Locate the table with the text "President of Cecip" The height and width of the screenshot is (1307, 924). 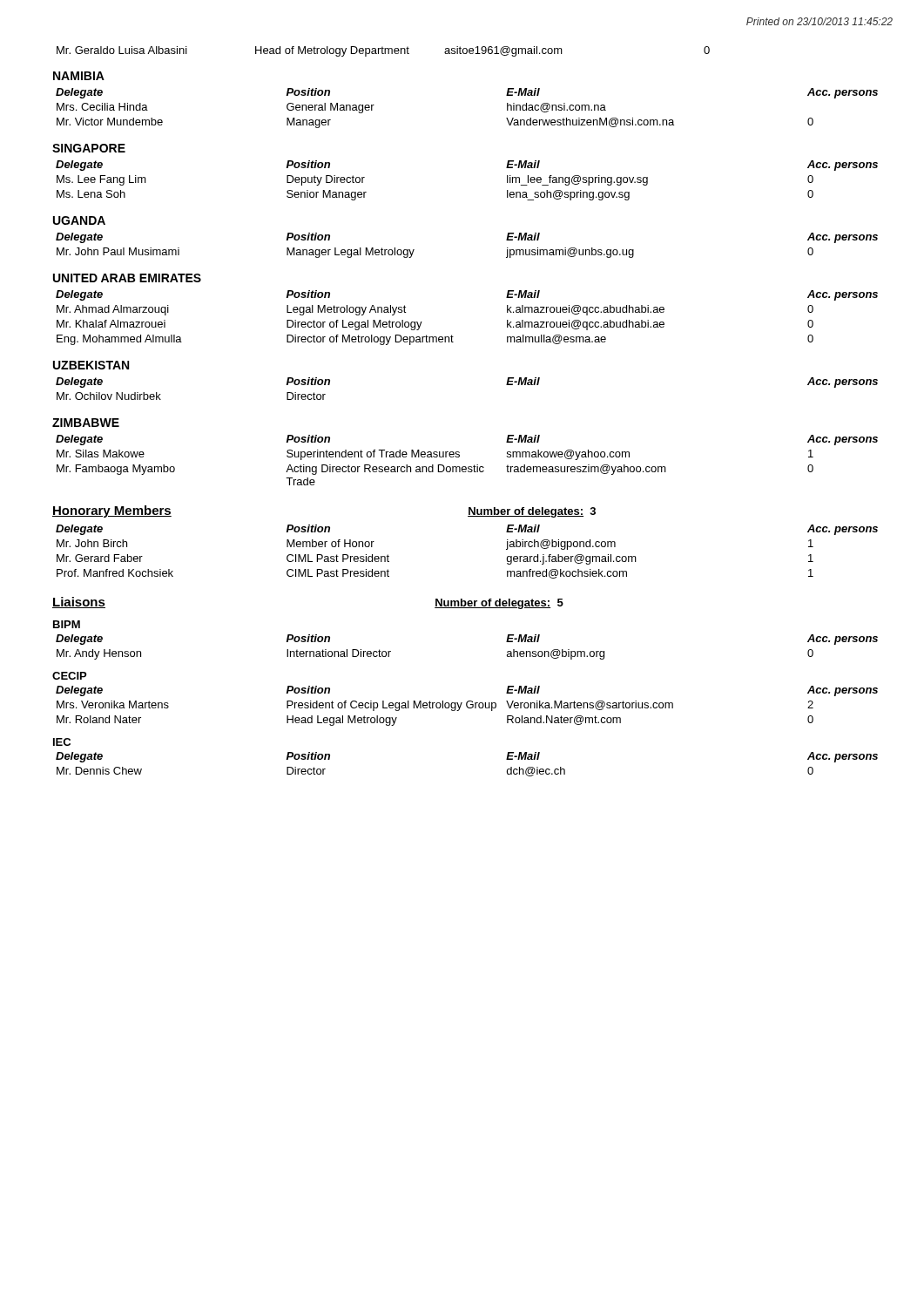click(x=472, y=704)
